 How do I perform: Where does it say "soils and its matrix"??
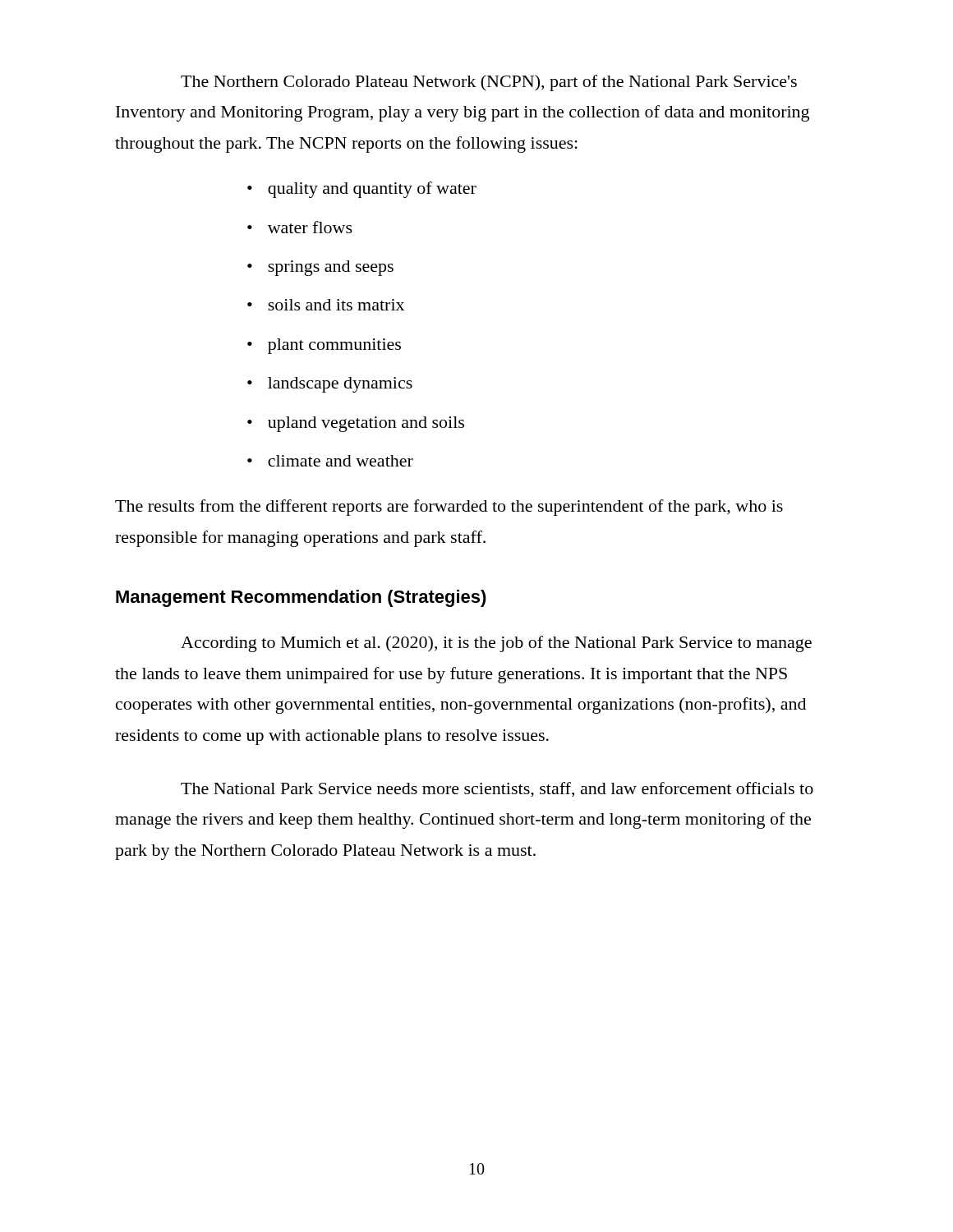336,305
